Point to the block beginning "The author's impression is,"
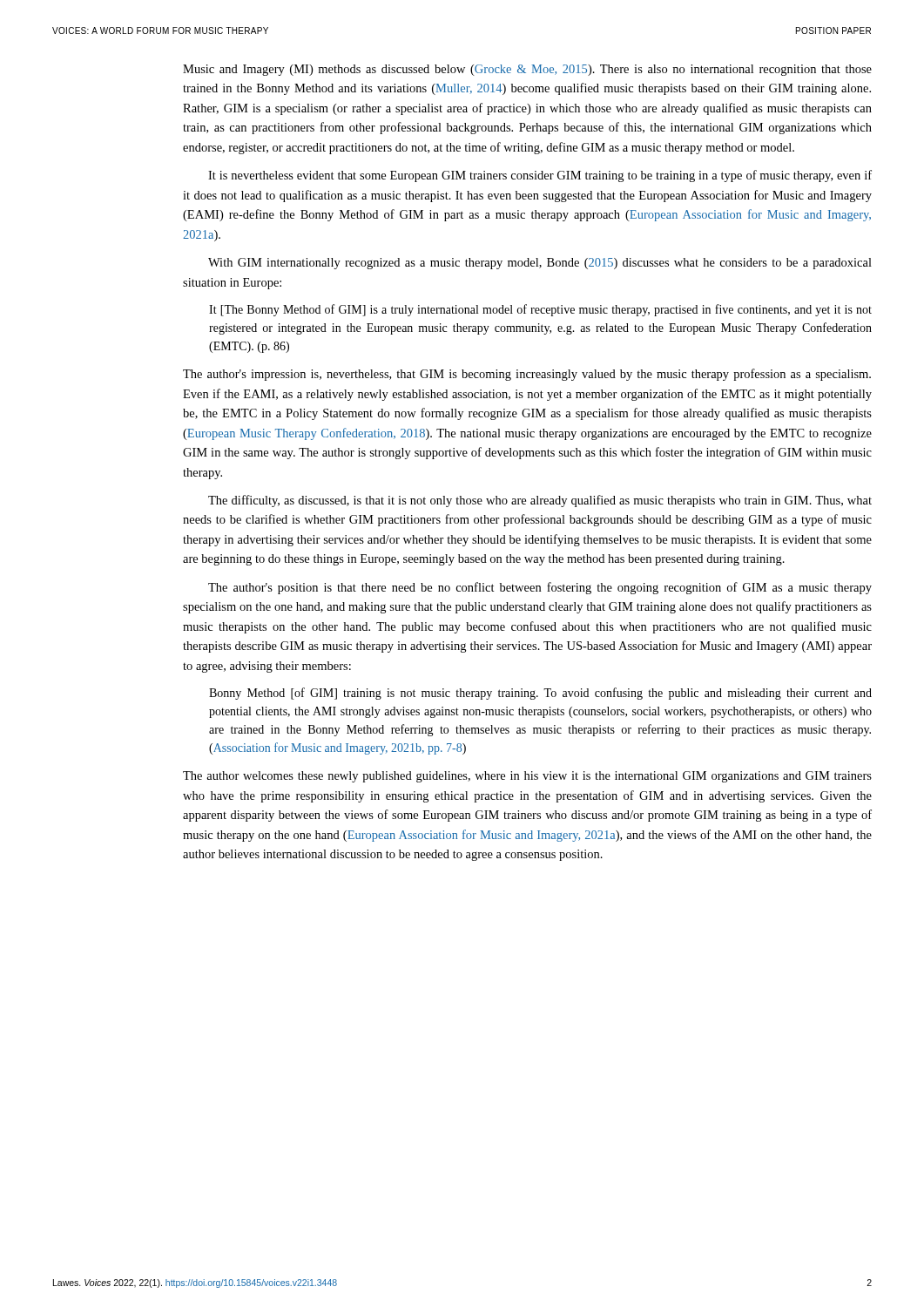Viewport: 924px width, 1307px height. click(x=527, y=520)
